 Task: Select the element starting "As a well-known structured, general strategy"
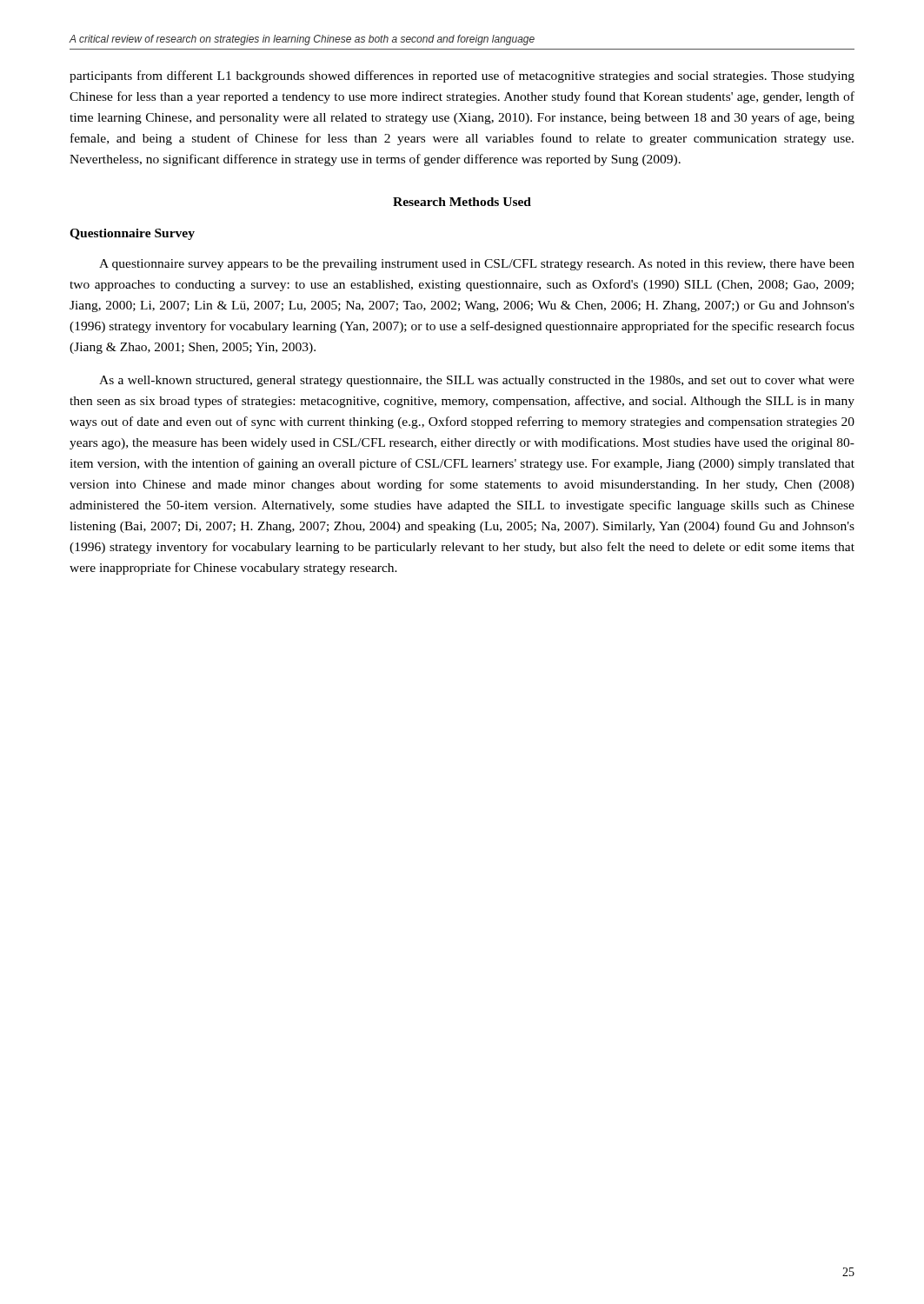click(462, 474)
